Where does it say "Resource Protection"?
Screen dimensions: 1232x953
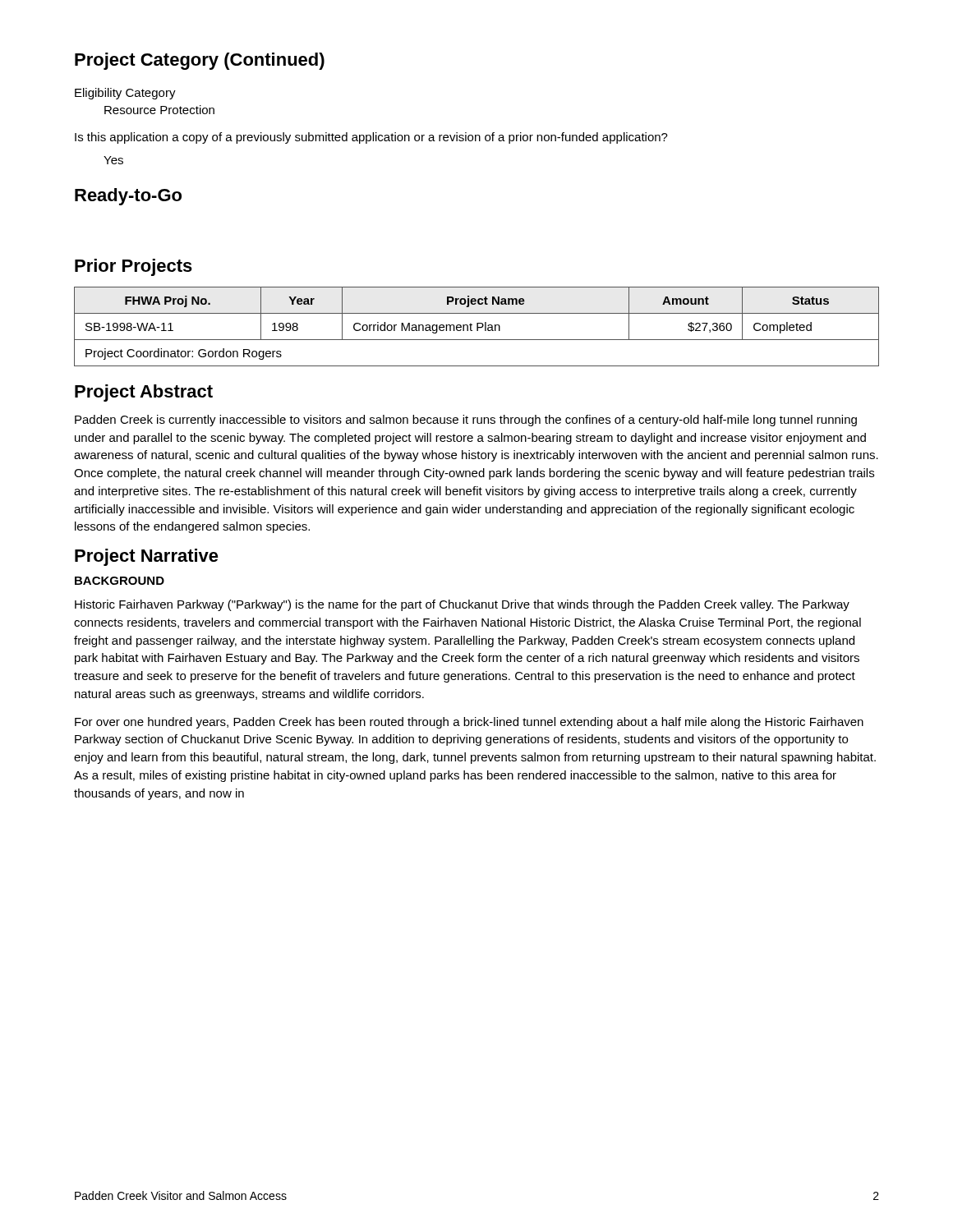point(159,110)
